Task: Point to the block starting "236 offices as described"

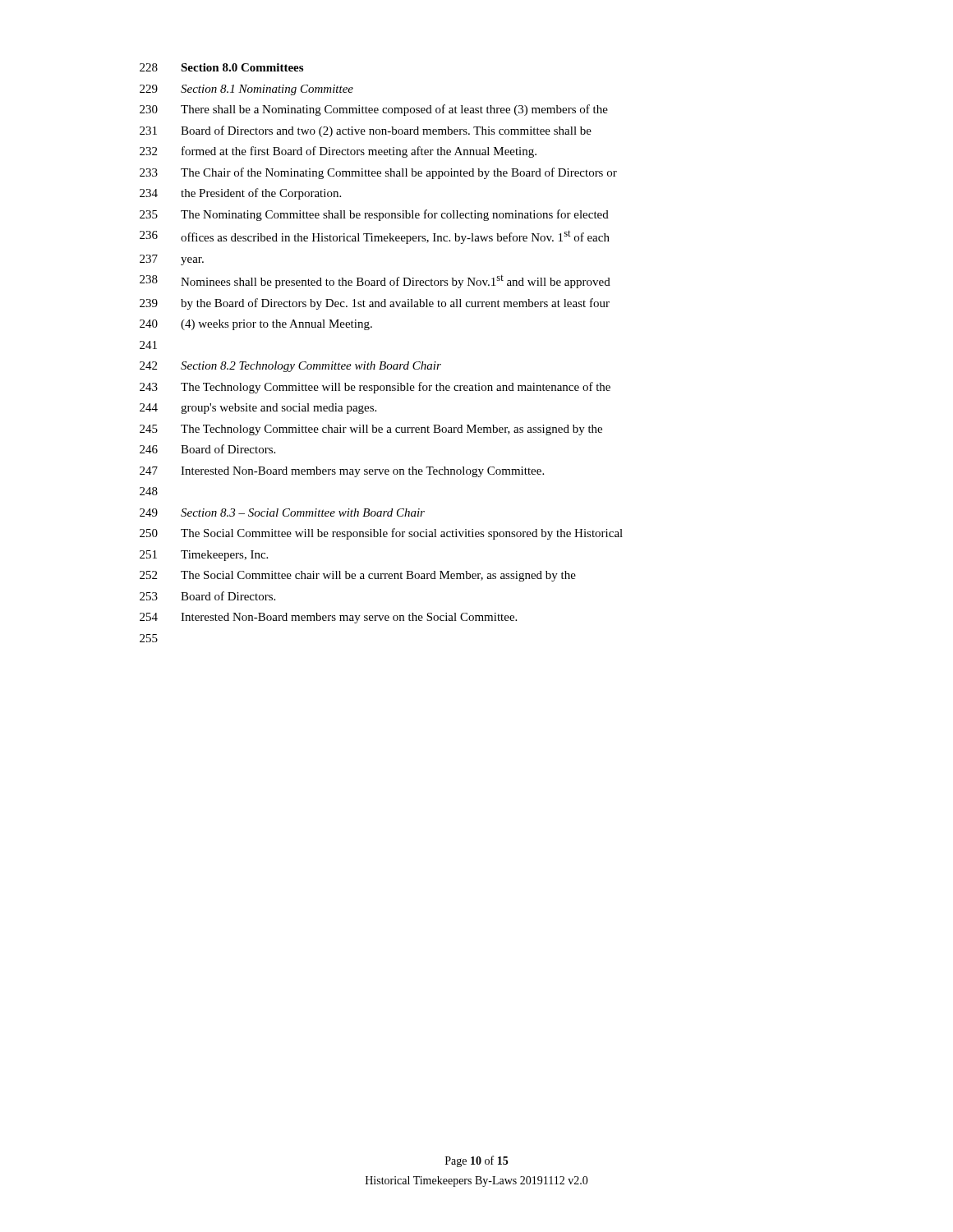Action: pyautogui.click(x=476, y=237)
